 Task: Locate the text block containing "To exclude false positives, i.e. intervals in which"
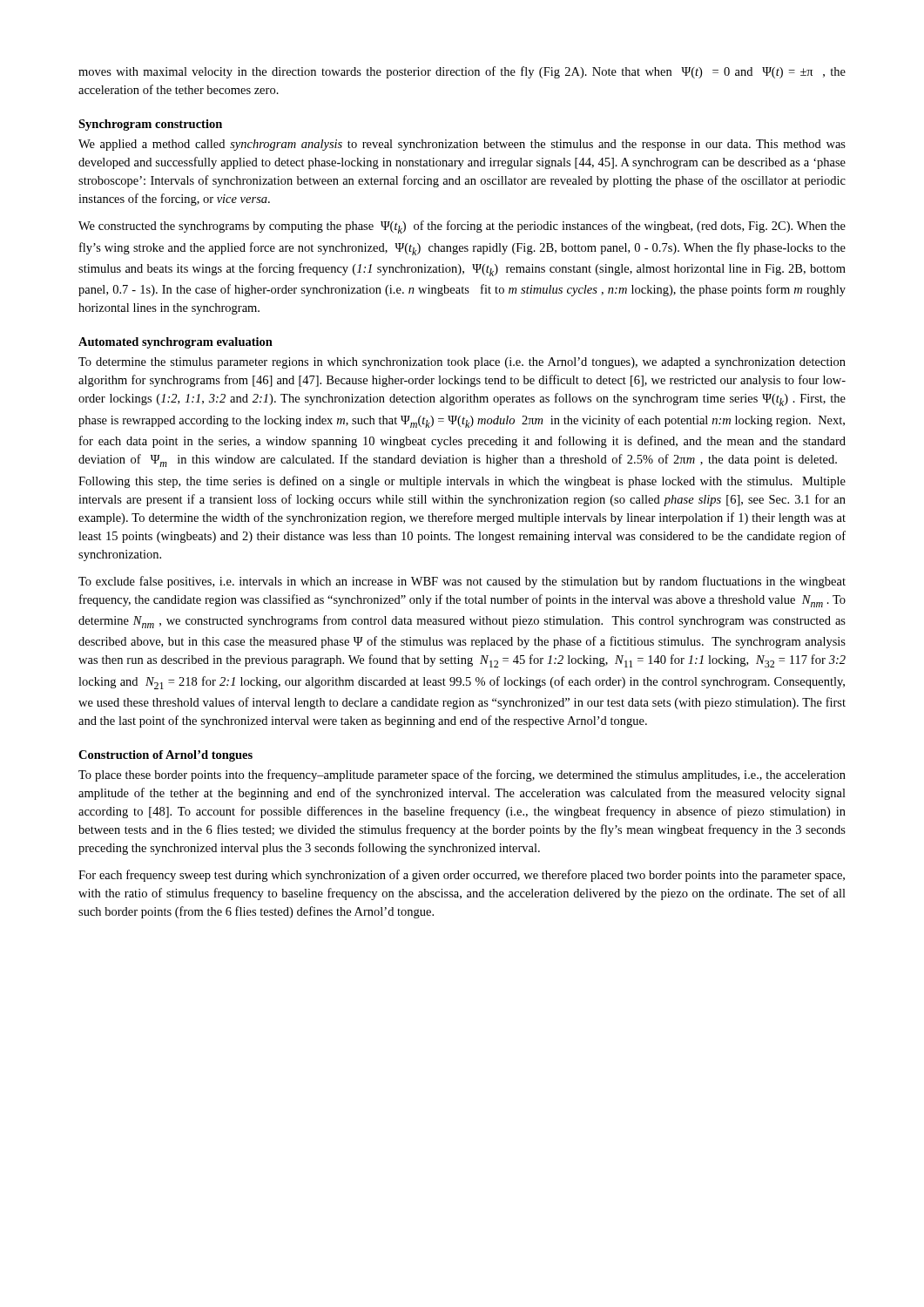coord(462,651)
